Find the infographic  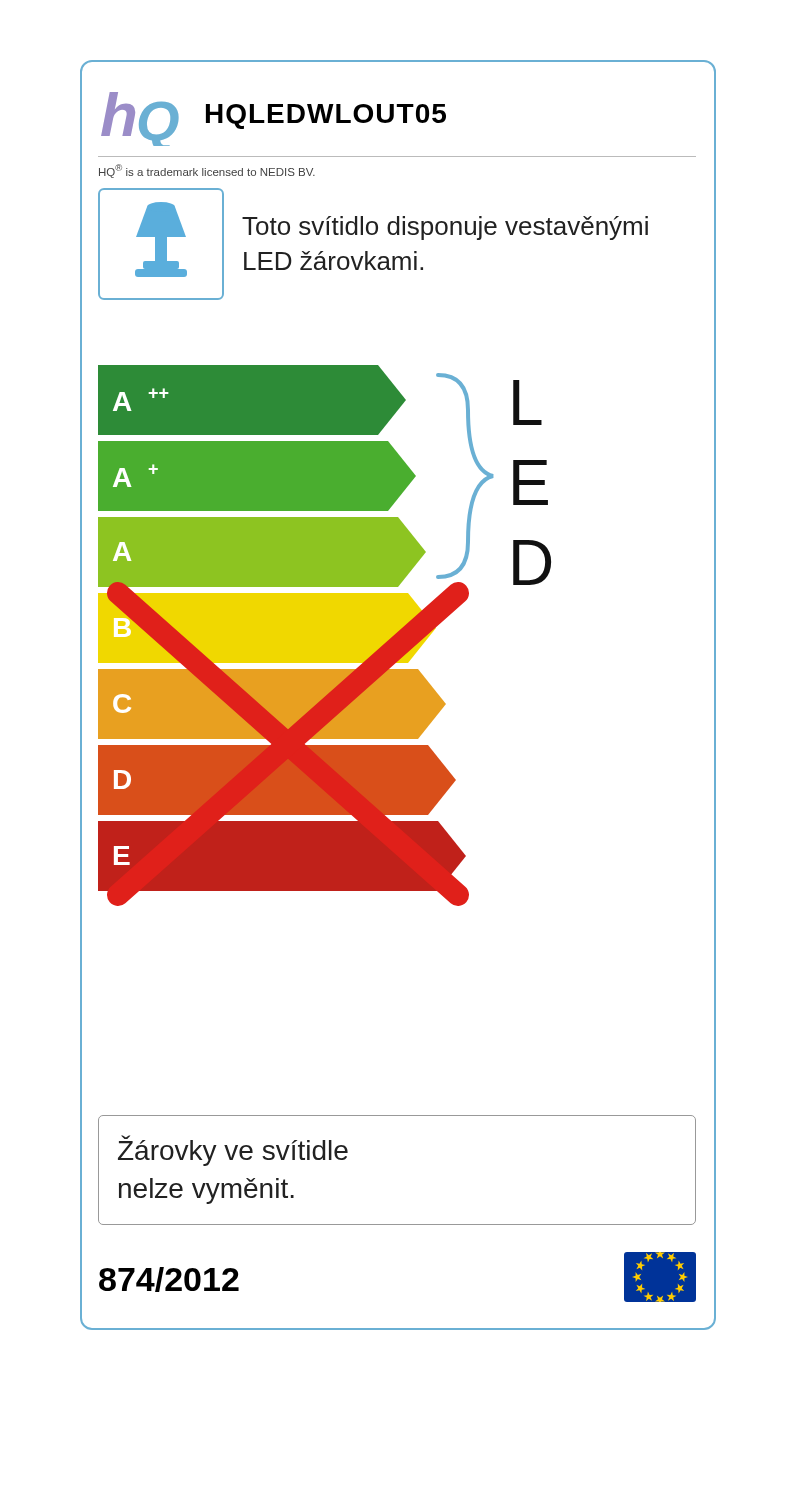pyautogui.click(x=378, y=730)
